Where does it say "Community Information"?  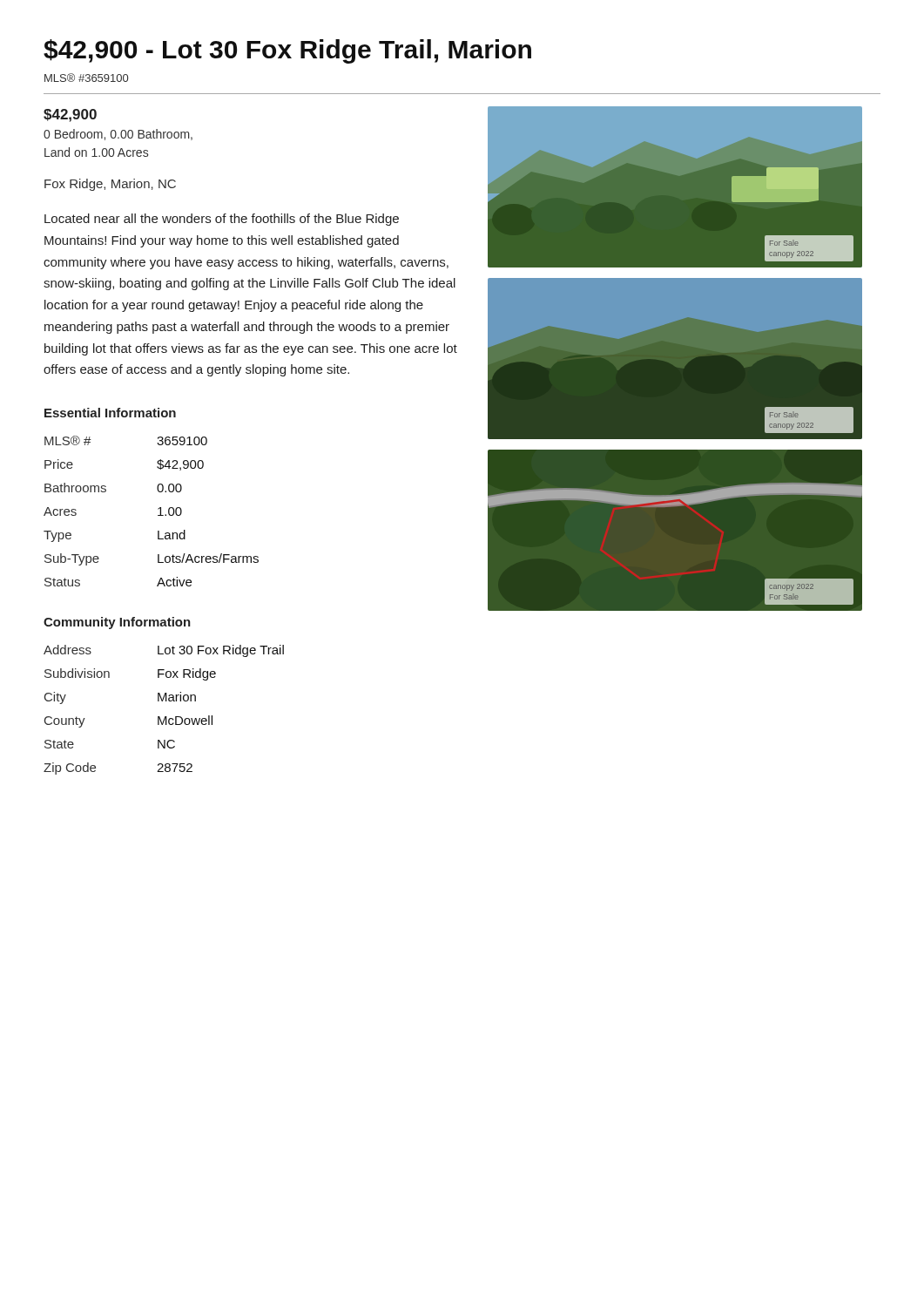[x=117, y=622]
